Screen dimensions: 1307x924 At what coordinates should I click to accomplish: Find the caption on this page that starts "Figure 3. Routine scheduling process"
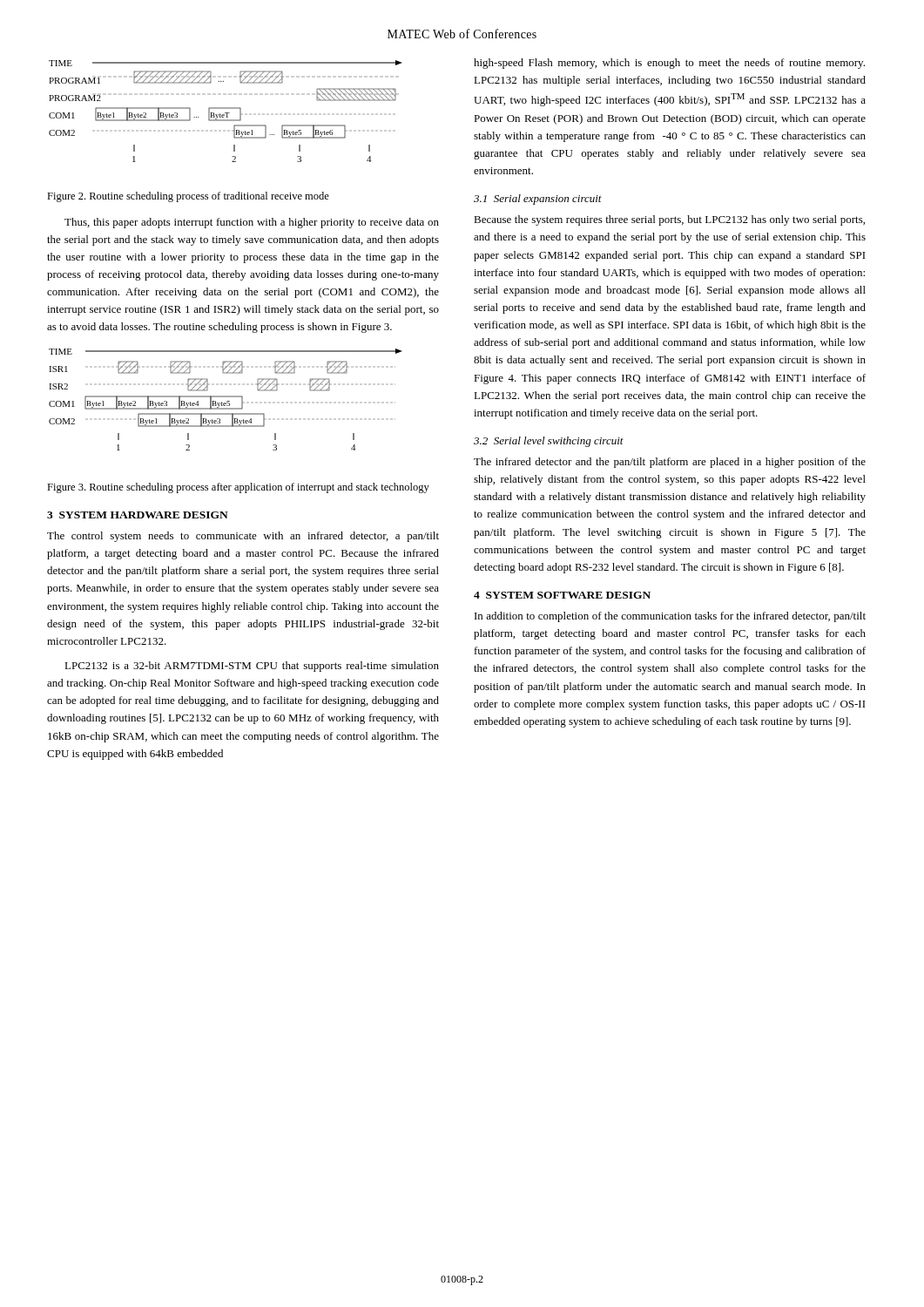[x=238, y=488]
